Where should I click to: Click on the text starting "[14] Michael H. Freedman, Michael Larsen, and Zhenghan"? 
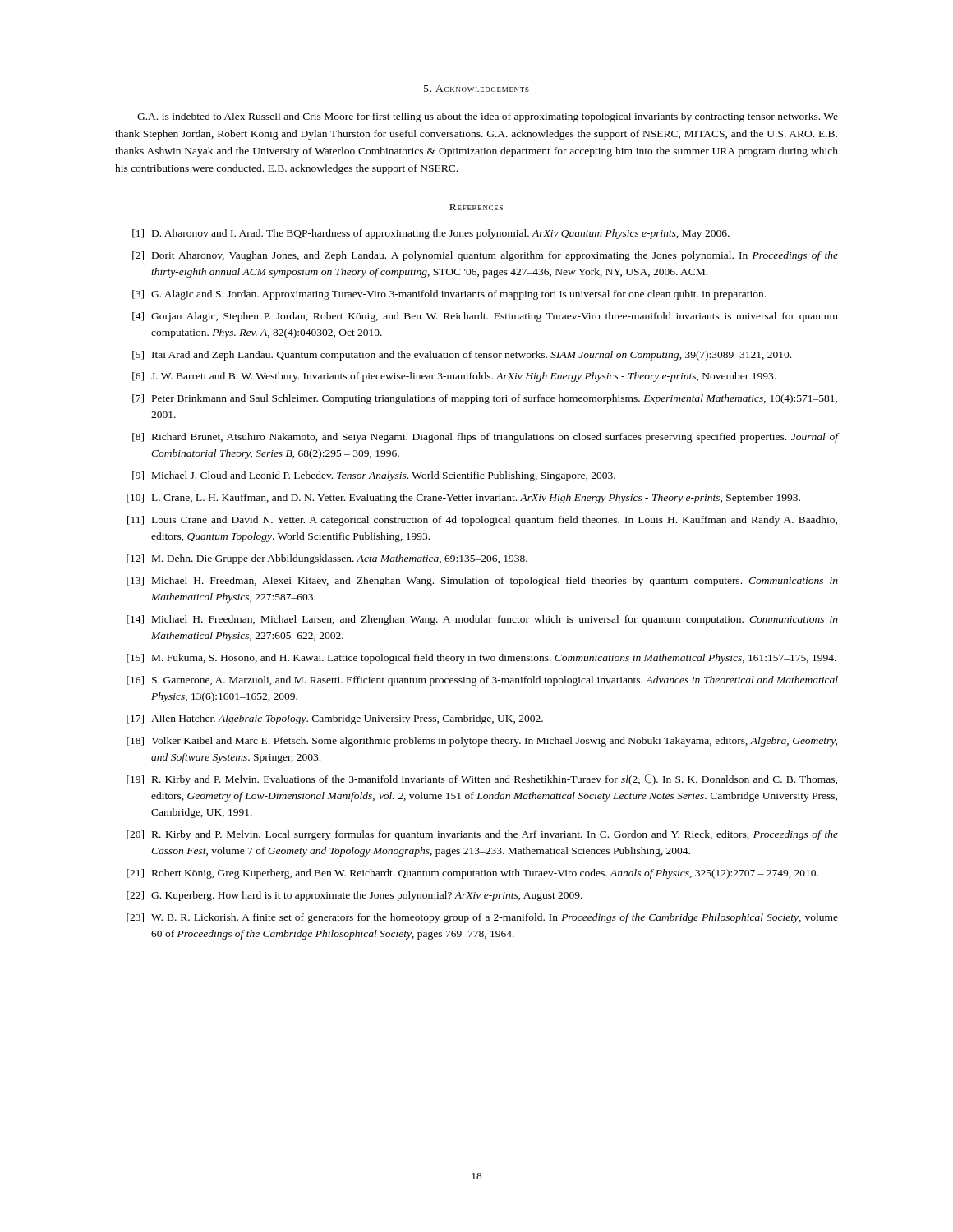pyautogui.click(x=476, y=628)
